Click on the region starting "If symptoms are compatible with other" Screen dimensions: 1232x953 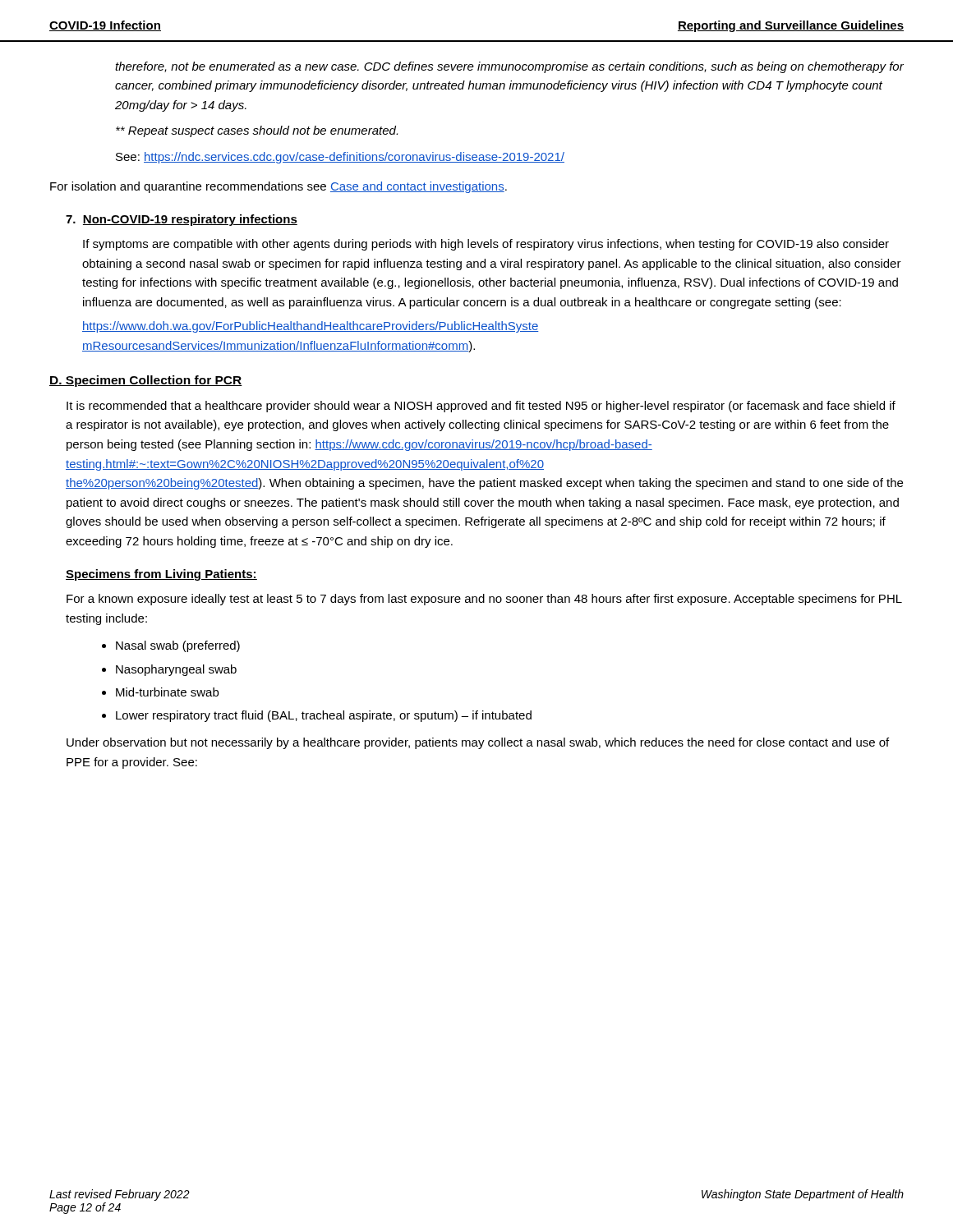click(491, 273)
